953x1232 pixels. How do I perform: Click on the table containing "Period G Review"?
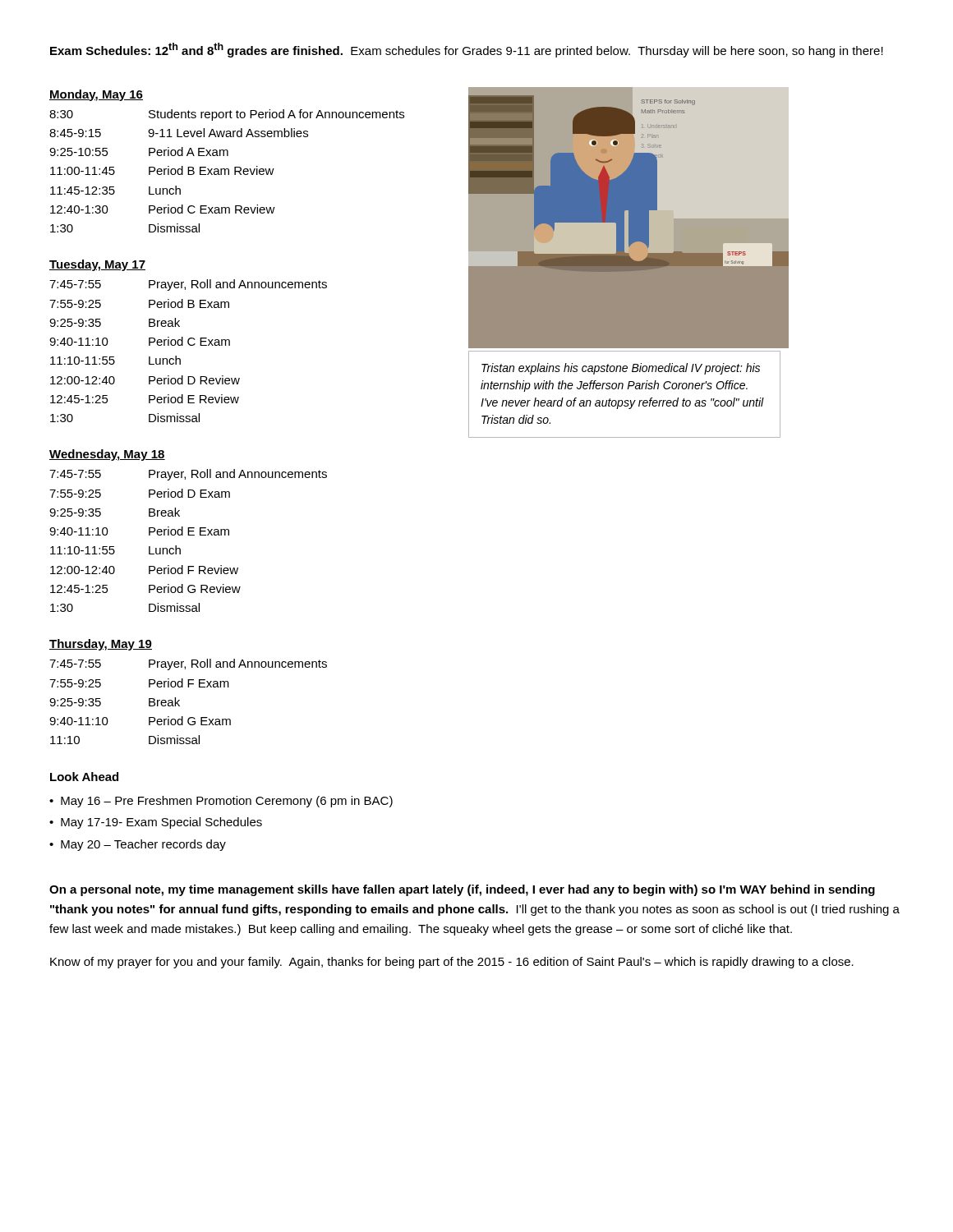[x=246, y=541]
